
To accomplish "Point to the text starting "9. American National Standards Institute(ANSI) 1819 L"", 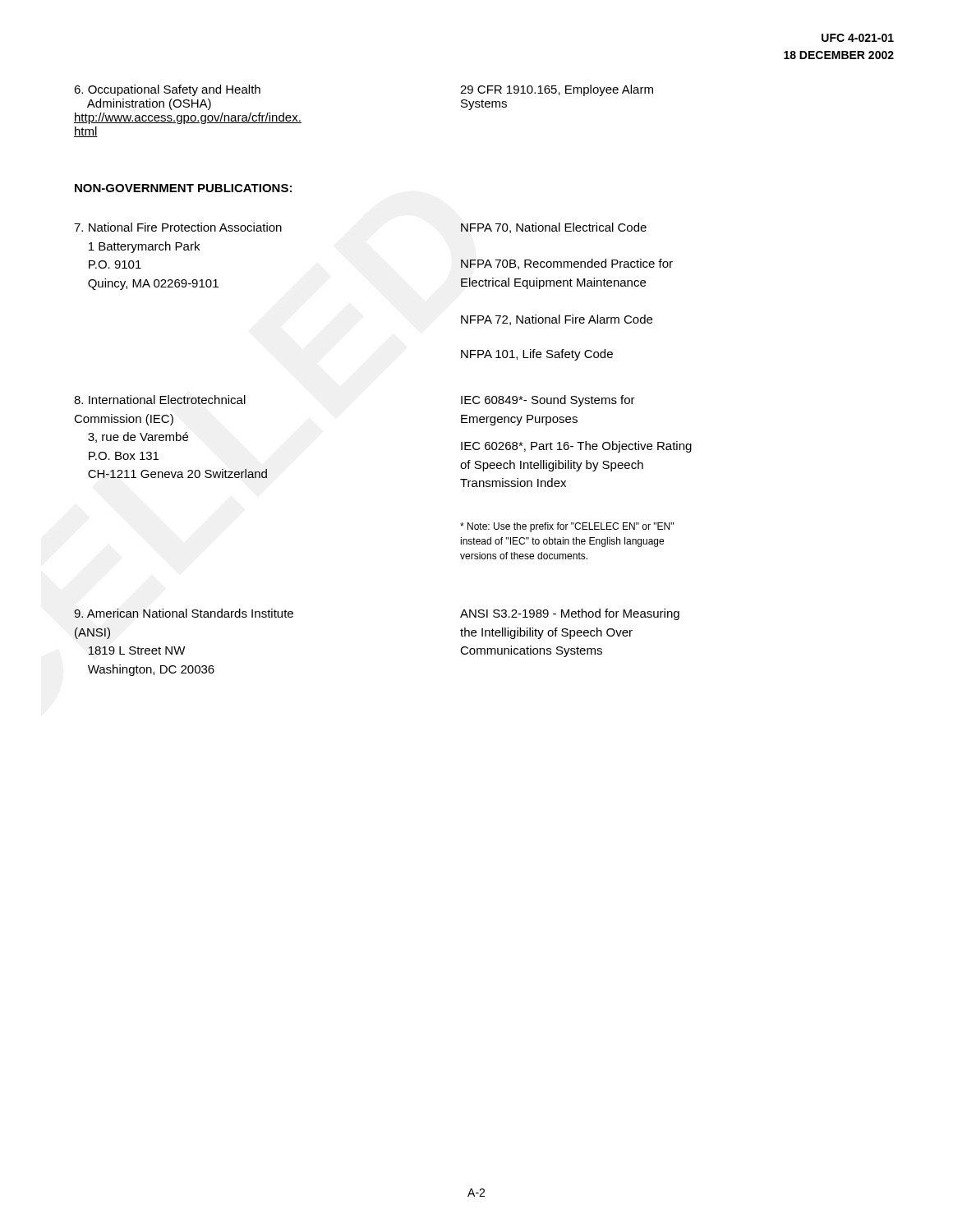I will coord(184,641).
